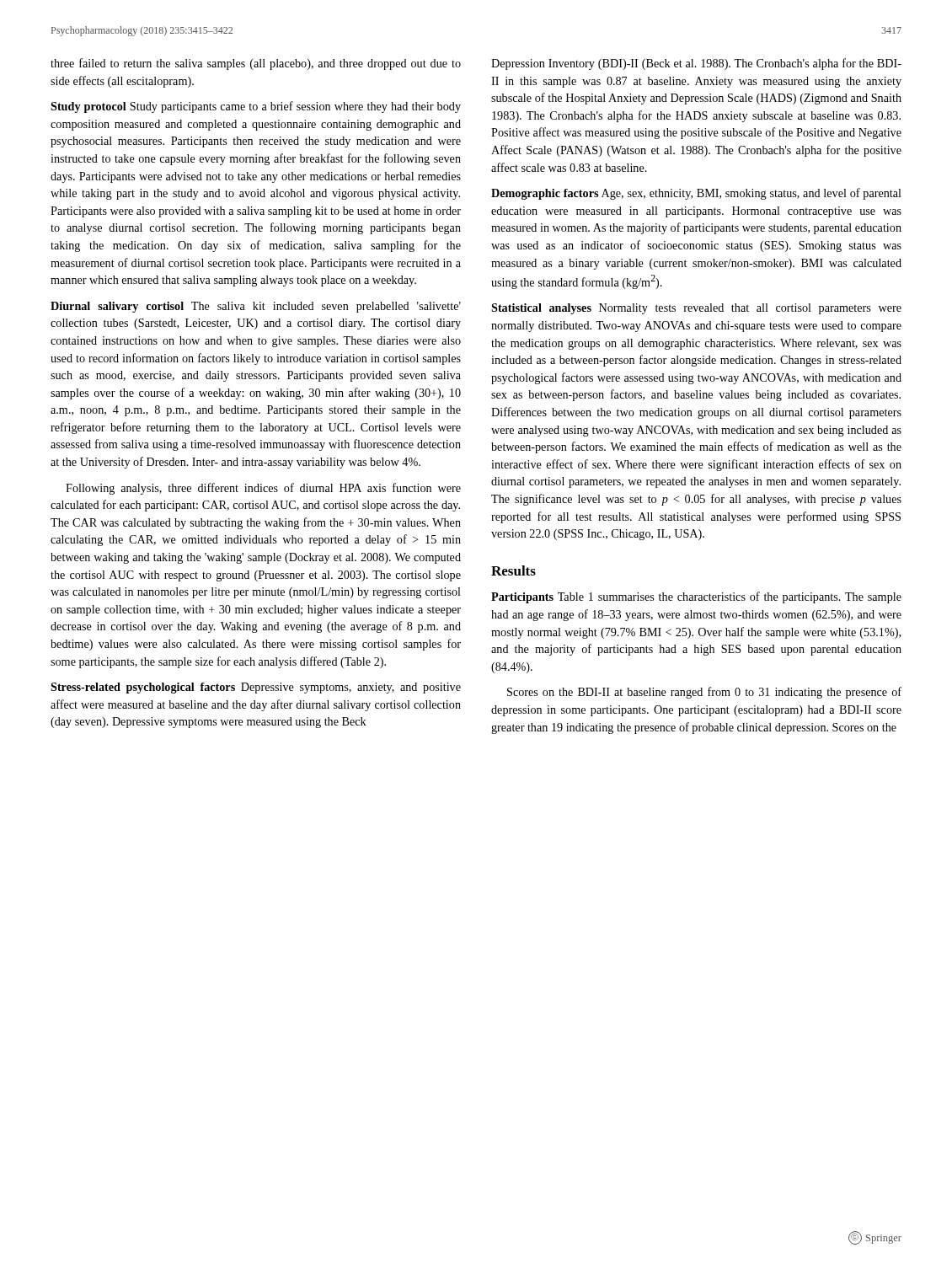Select the text block containing "Following analysis, three"

pyautogui.click(x=256, y=575)
